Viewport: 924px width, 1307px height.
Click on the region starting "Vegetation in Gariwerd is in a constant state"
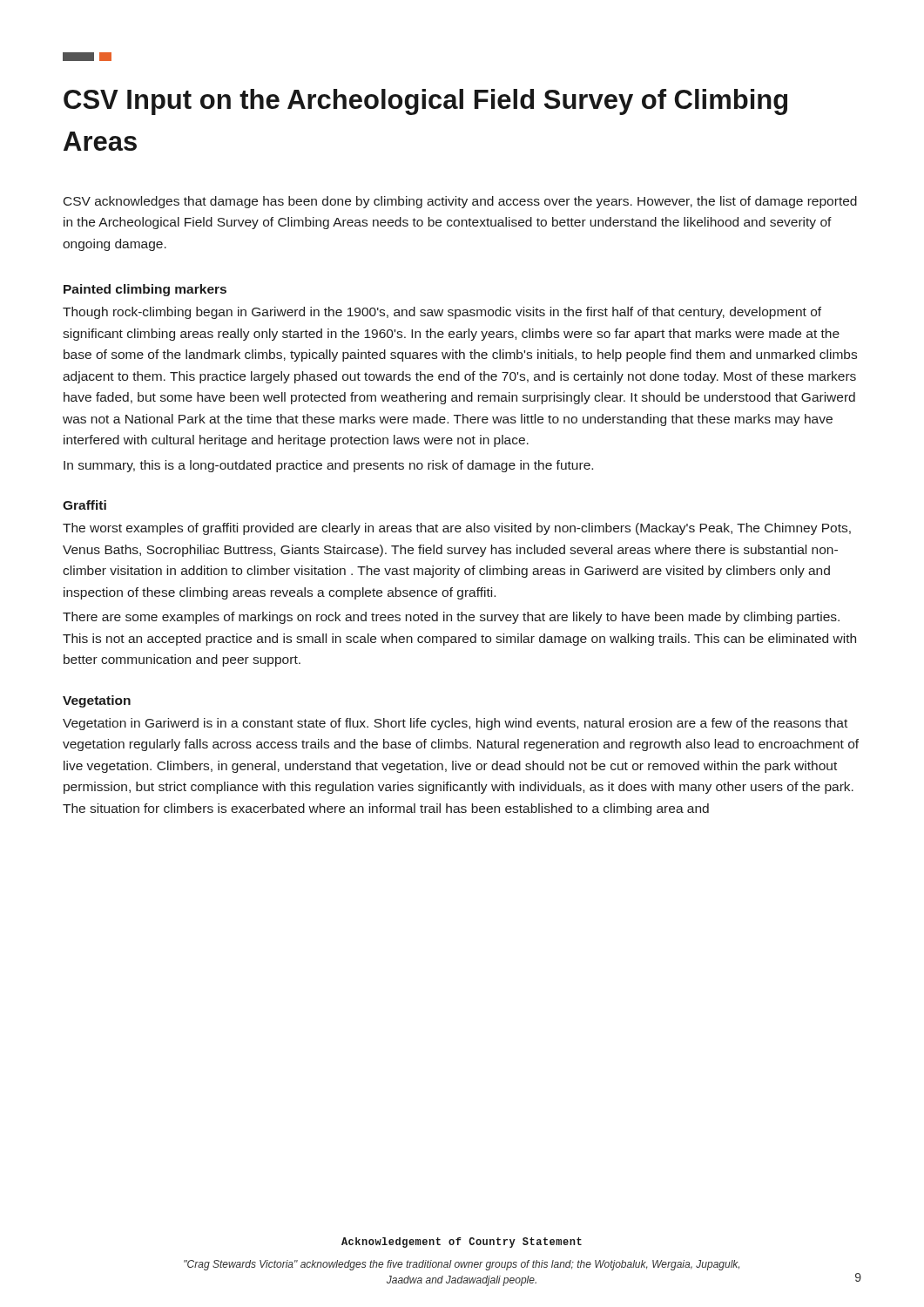click(462, 766)
